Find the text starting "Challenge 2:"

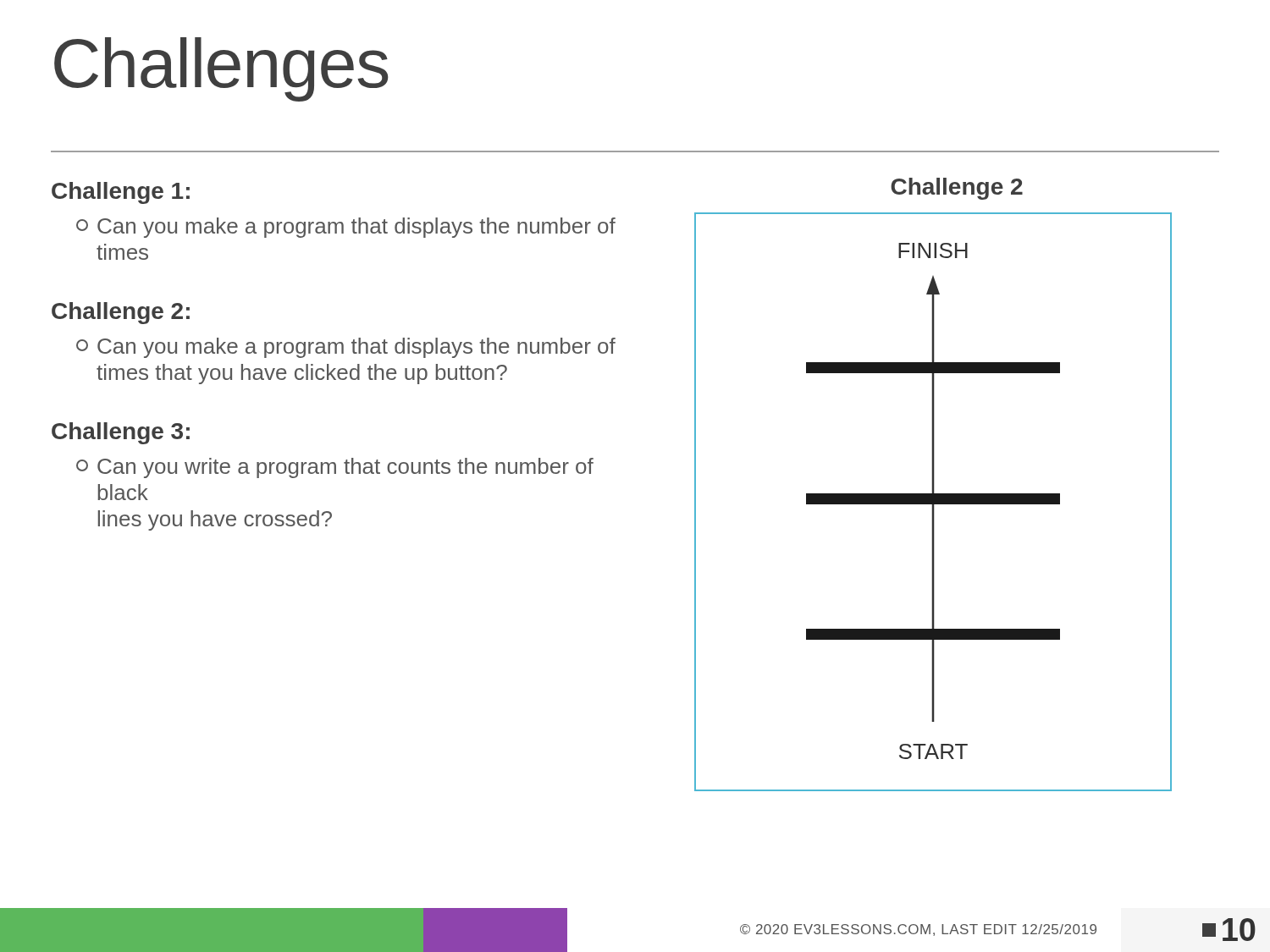point(121,311)
